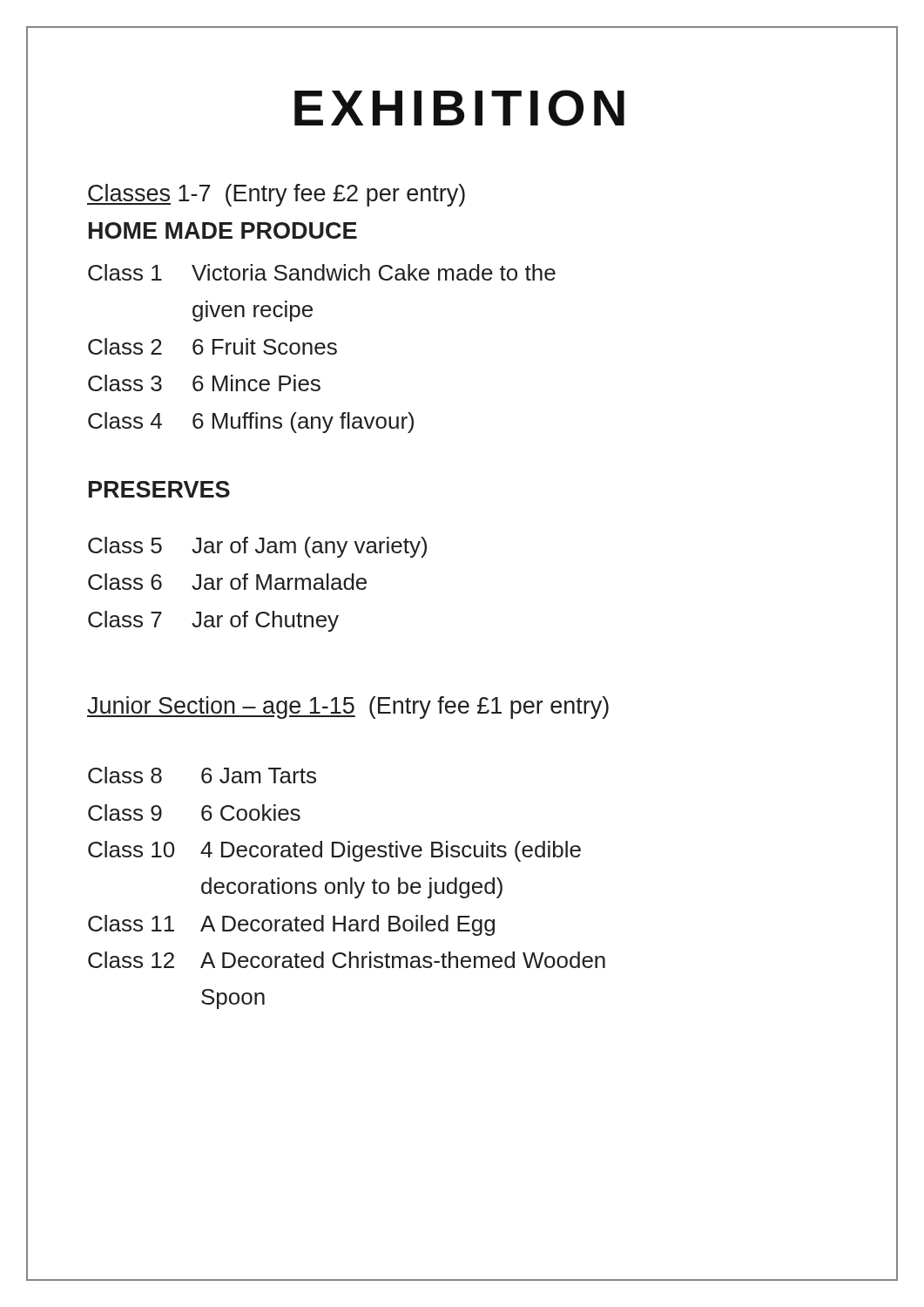Select the region starting "Class 10 4 Decorated Digestive Biscuits"
The height and width of the screenshot is (1307, 924).
coord(462,850)
